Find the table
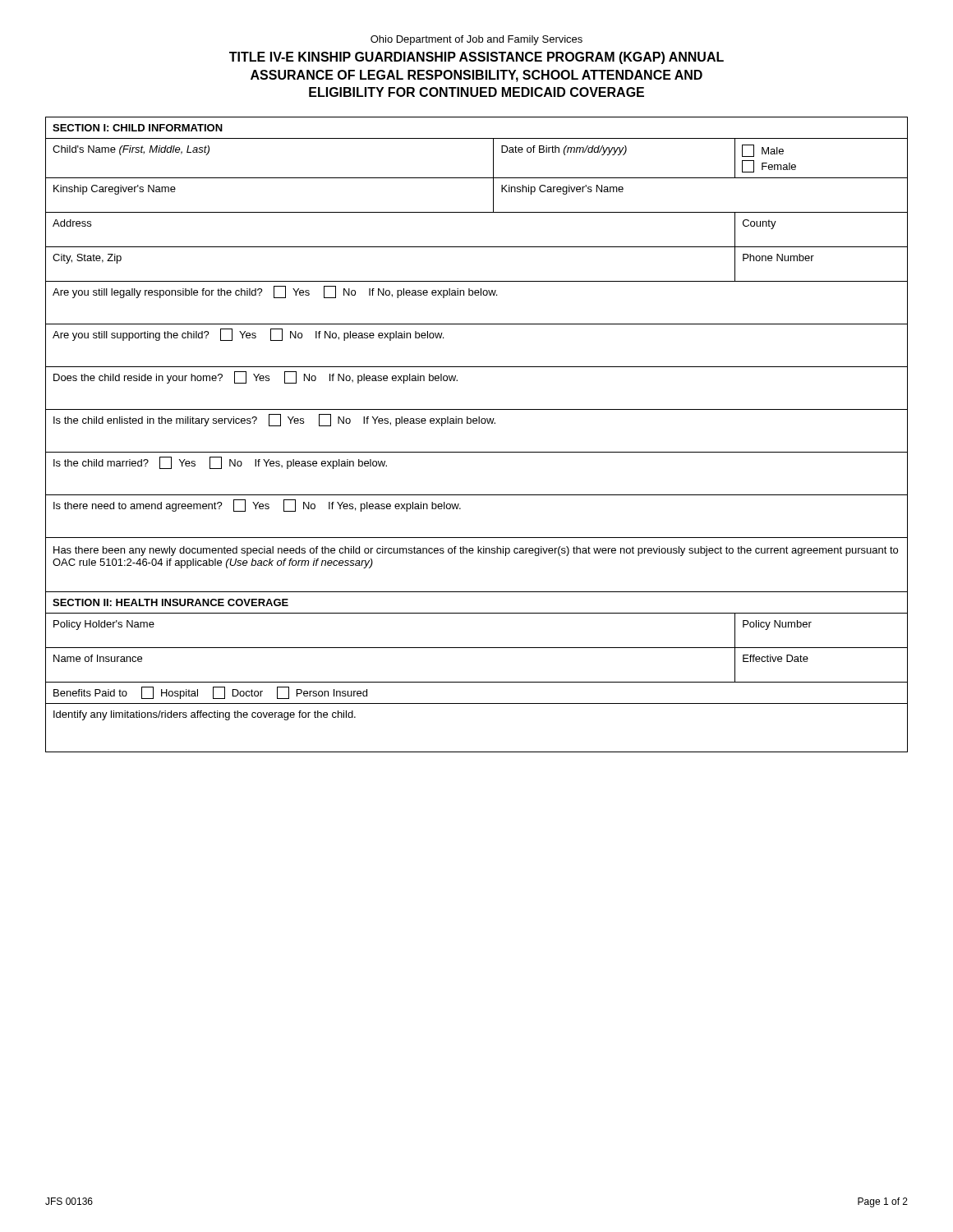The width and height of the screenshot is (953, 1232). [x=476, y=434]
